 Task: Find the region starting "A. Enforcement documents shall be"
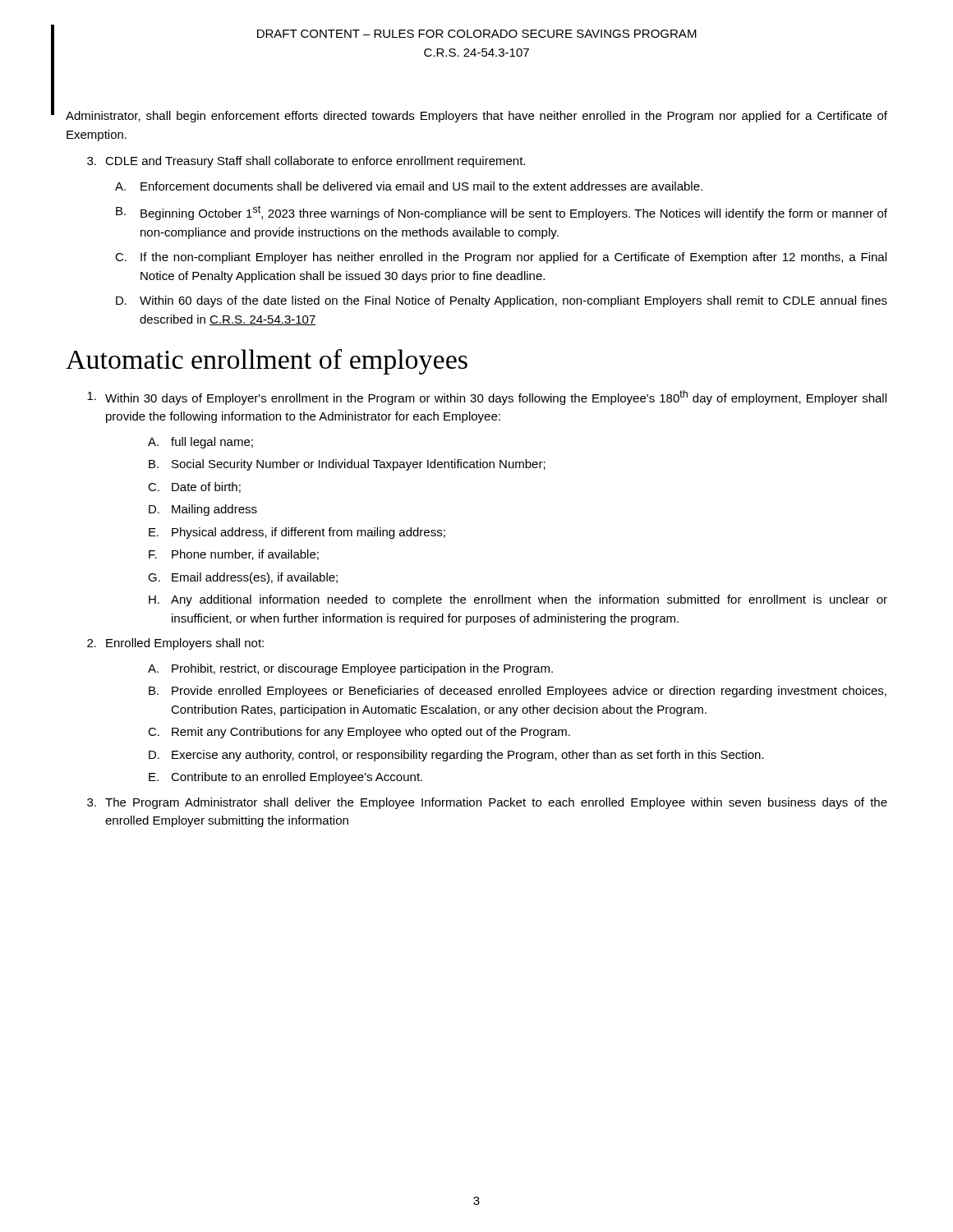pyautogui.click(x=501, y=186)
